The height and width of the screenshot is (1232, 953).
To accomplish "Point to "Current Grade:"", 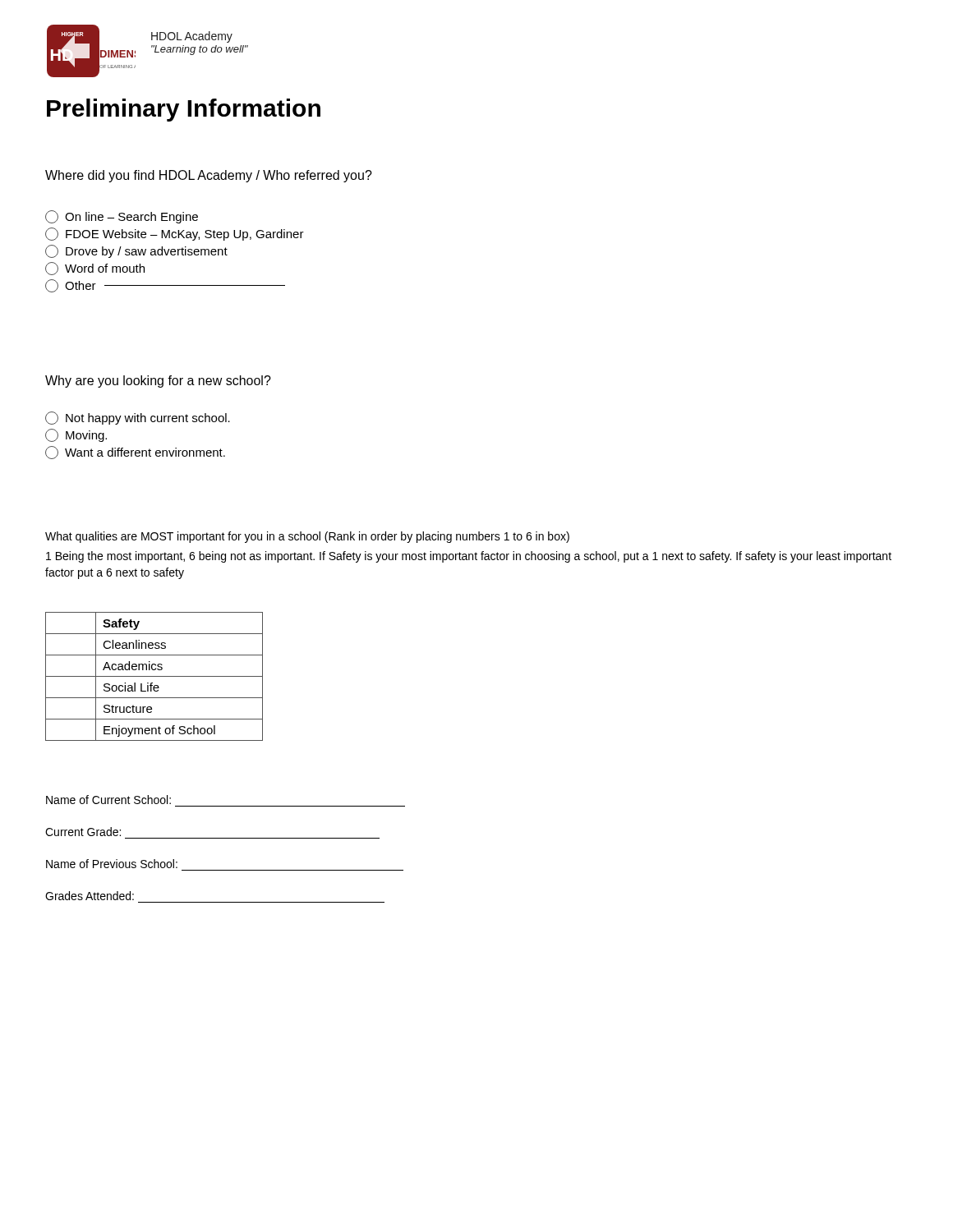I will pyautogui.click(x=213, y=832).
